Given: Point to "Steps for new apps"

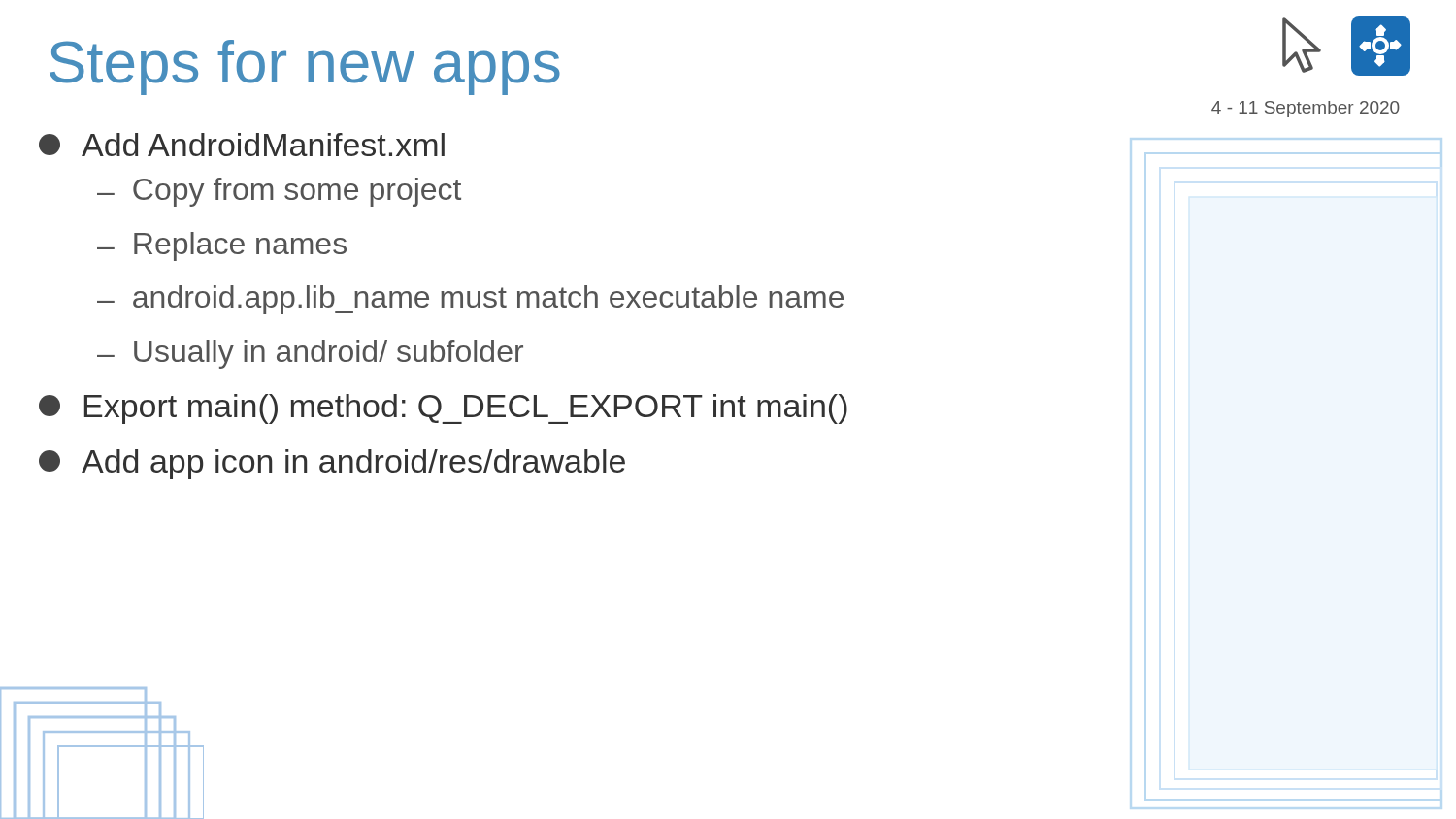Looking at the screenshot, I should click(x=304, y=62).
